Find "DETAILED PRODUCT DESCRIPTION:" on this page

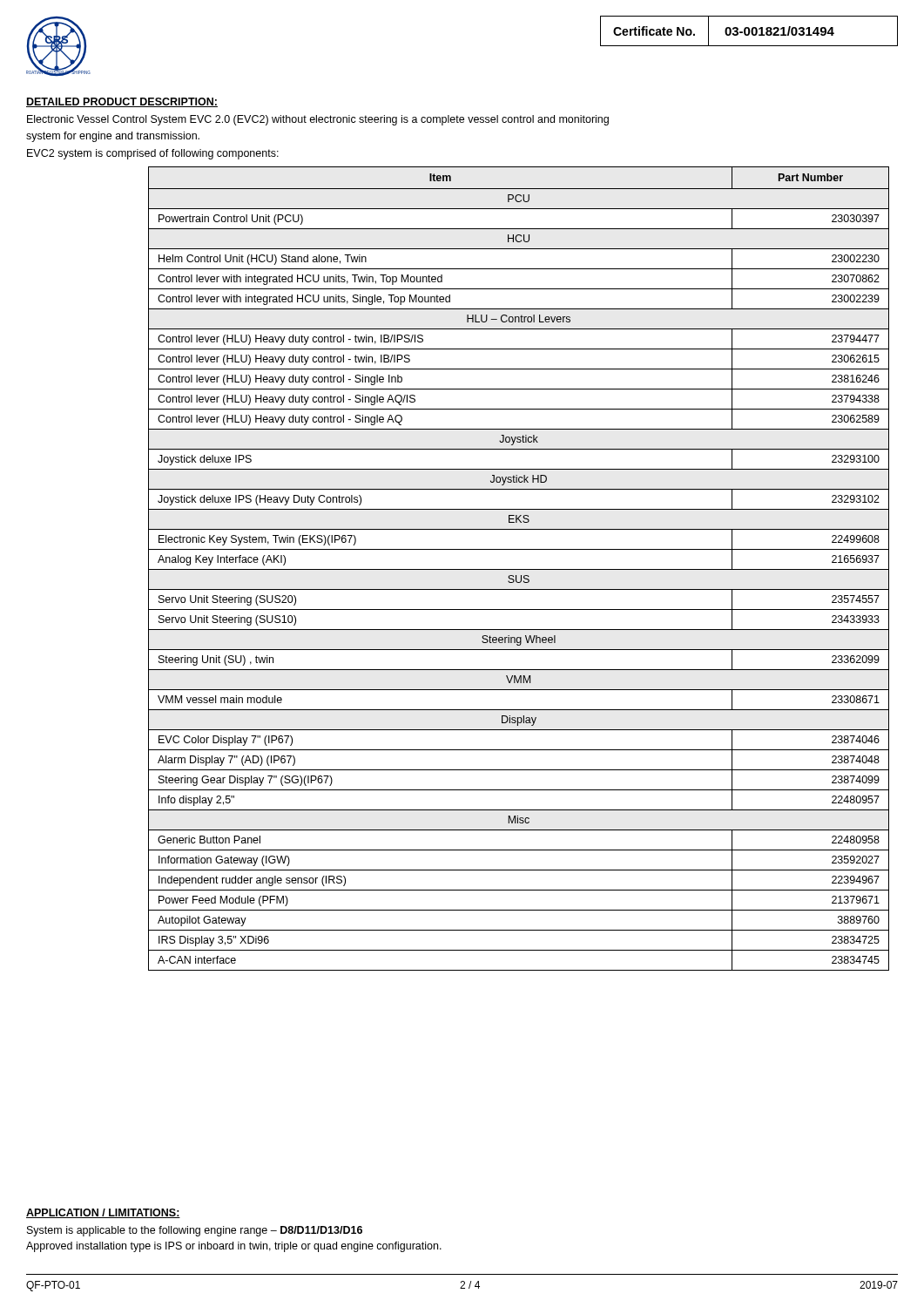(122, 102)
